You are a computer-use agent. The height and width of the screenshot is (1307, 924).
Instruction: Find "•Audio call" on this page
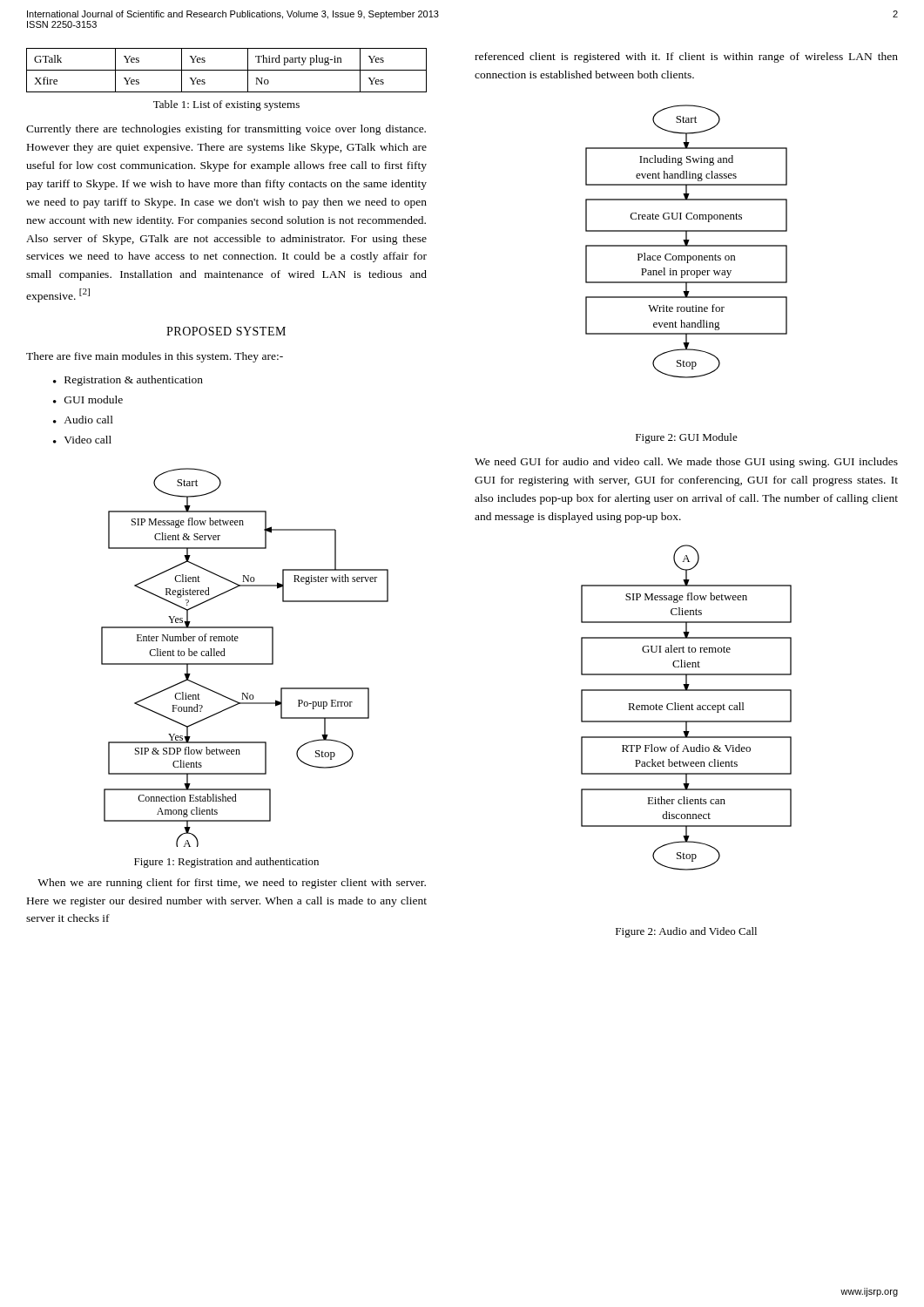click(83, 422)
